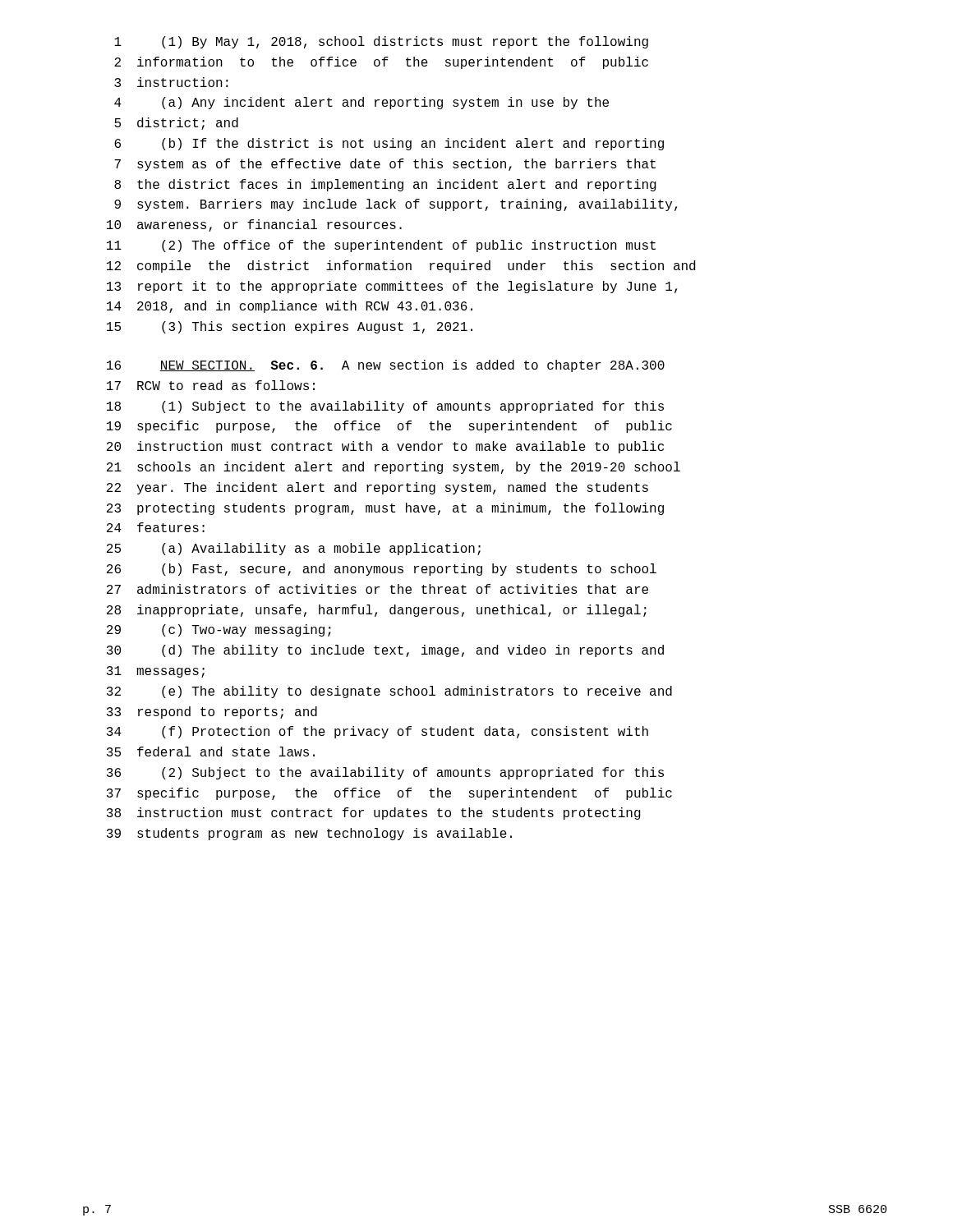Point to the block beginning "18 (1) Subject to the"
Screen dimensions: 1232x953
coord(485,407)
